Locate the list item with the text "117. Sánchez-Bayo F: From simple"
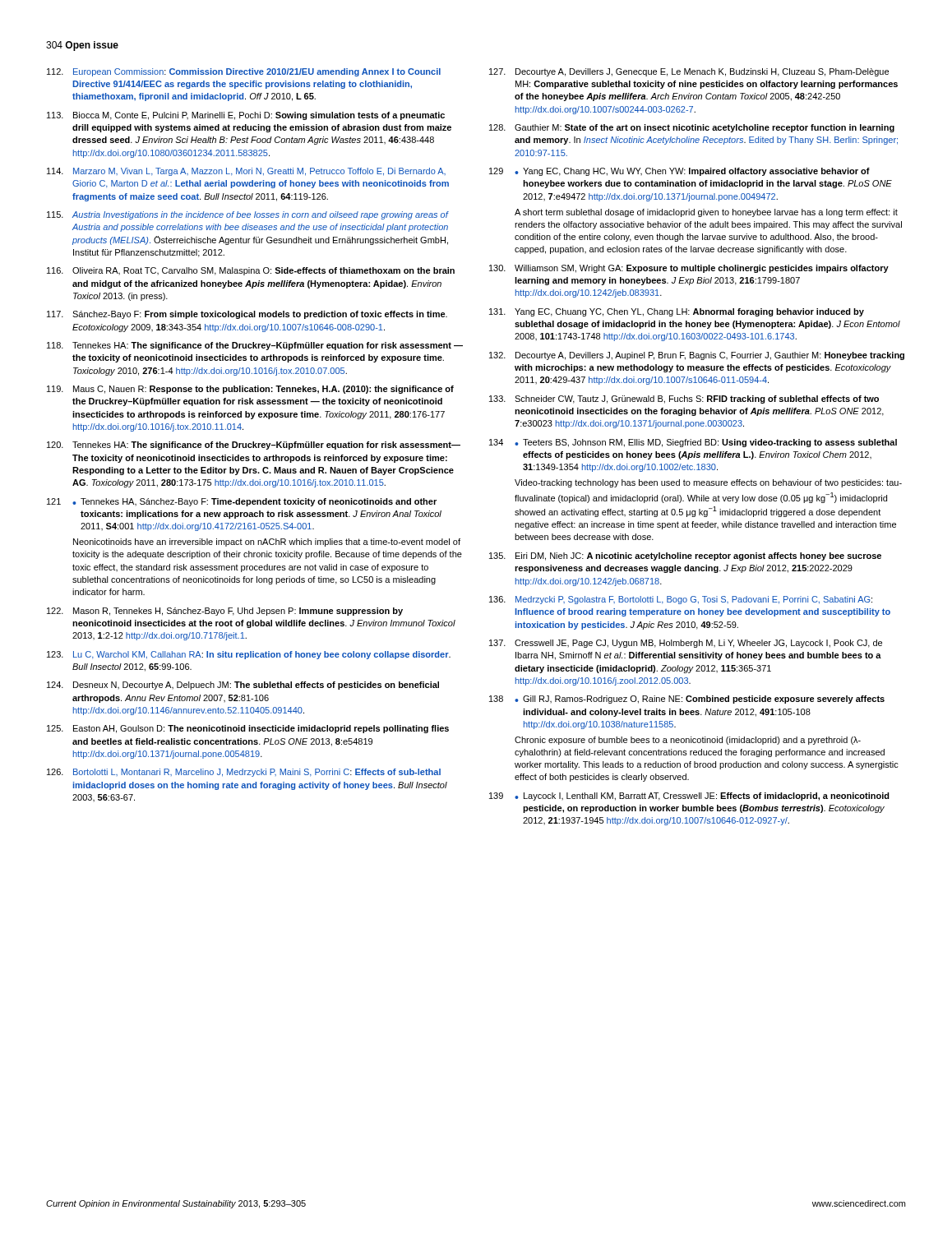Image resolution: width=952 pixels, height=1233 pixels. 255,321
